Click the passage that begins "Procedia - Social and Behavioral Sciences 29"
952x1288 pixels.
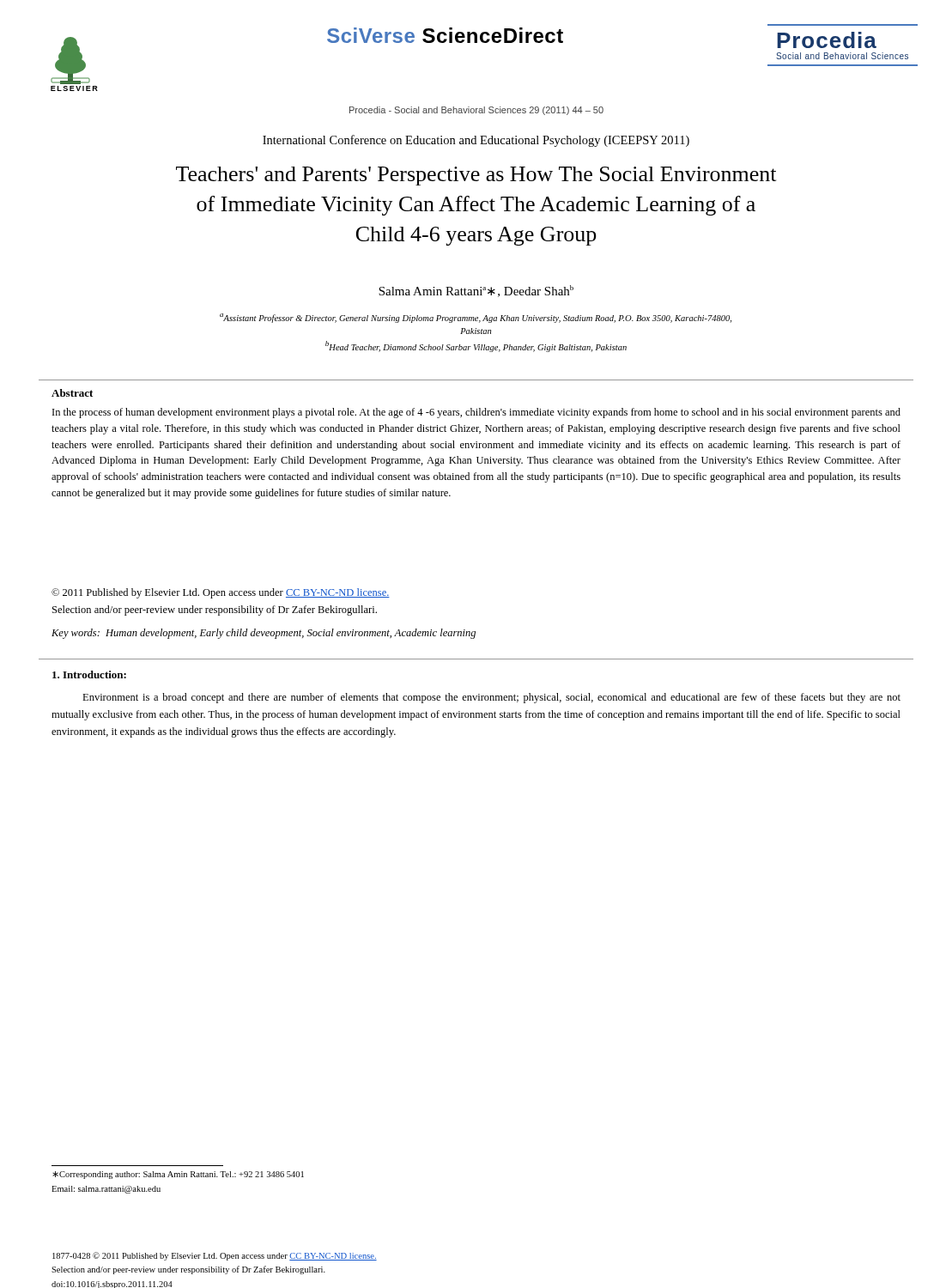point(476,110)
